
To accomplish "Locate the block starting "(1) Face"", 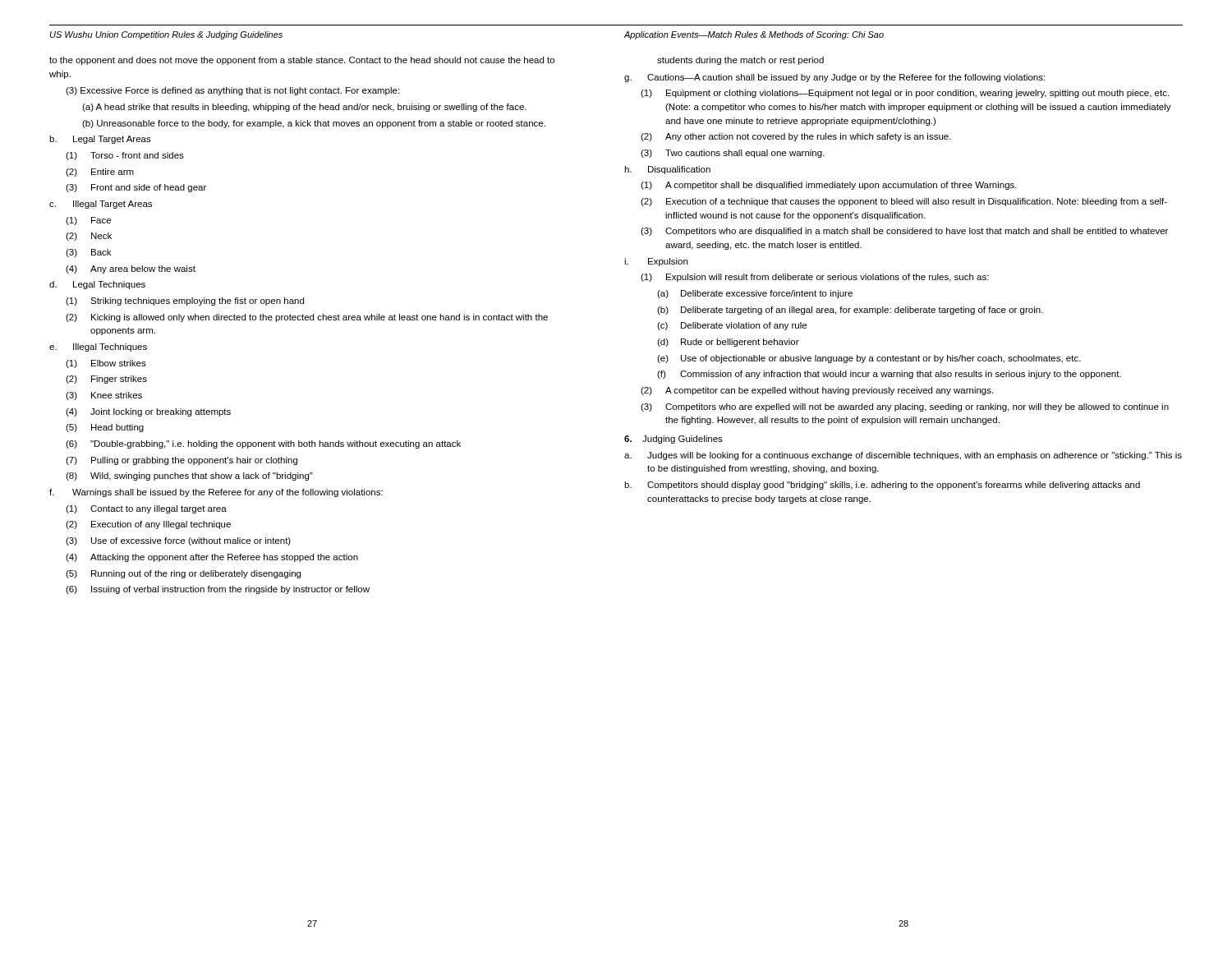I will pyautogui.click(x=88, y=221).
